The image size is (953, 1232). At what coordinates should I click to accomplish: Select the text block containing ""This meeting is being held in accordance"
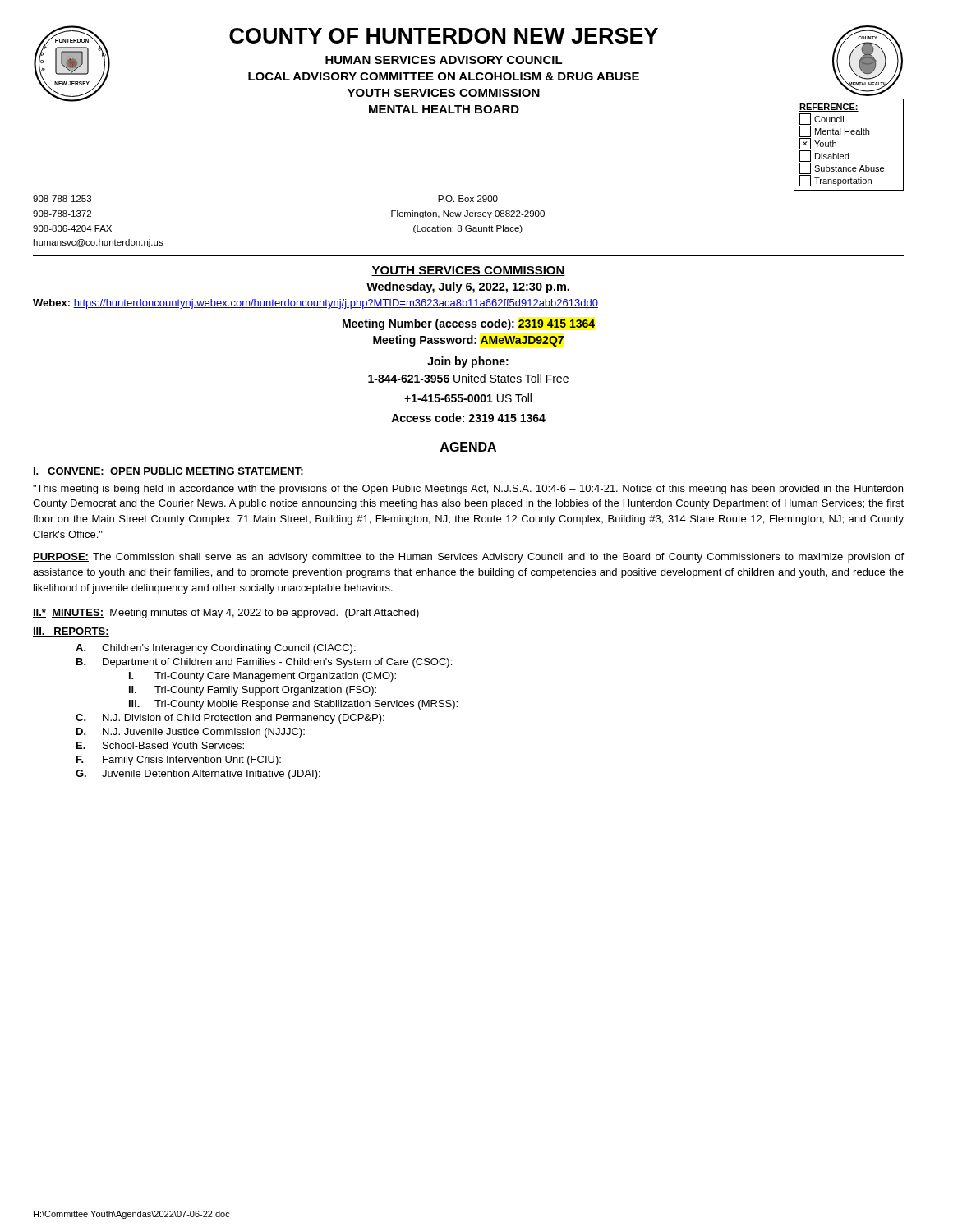(468, 511)
